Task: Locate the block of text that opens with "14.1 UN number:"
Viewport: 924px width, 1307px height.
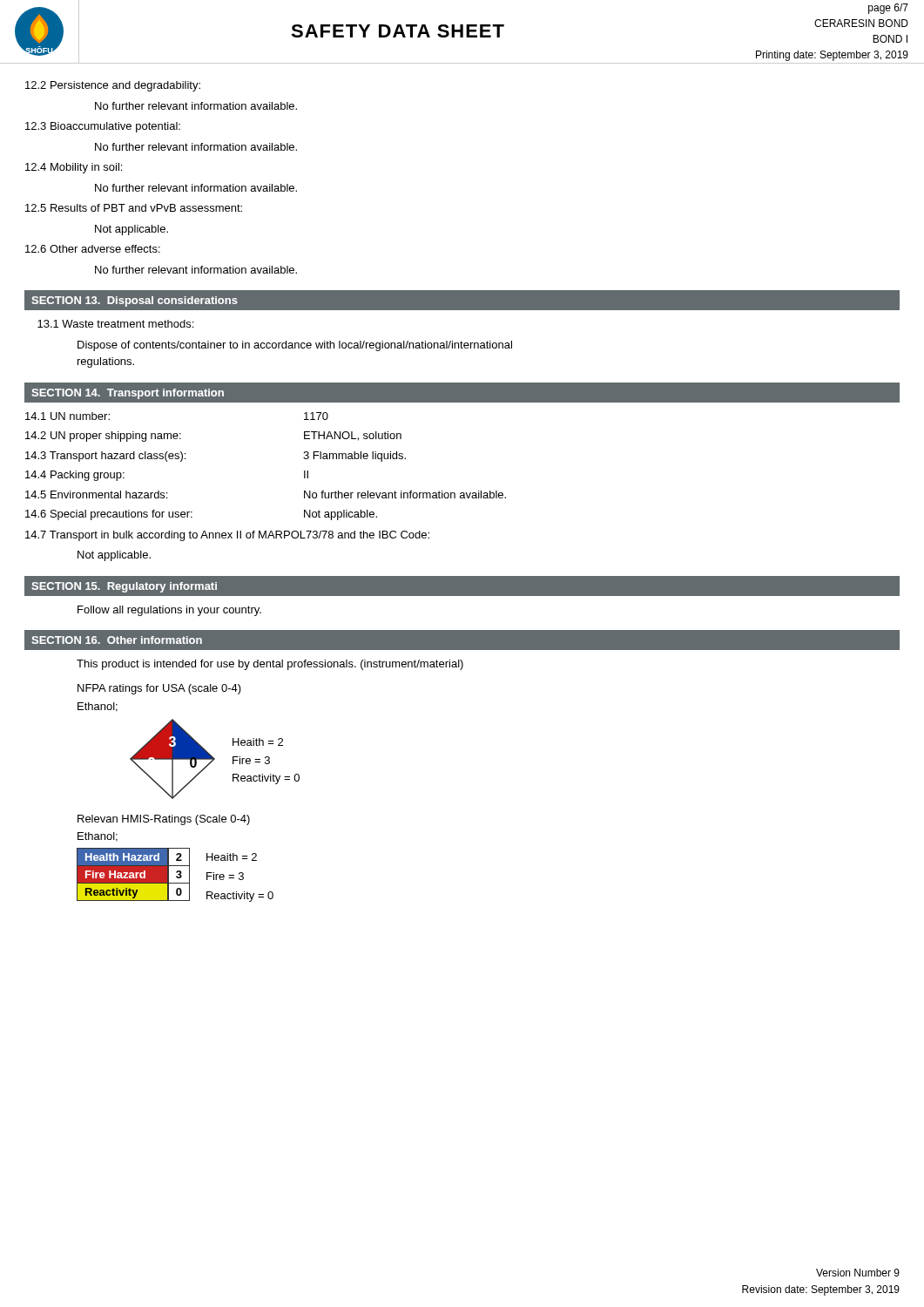Action: 71,416
